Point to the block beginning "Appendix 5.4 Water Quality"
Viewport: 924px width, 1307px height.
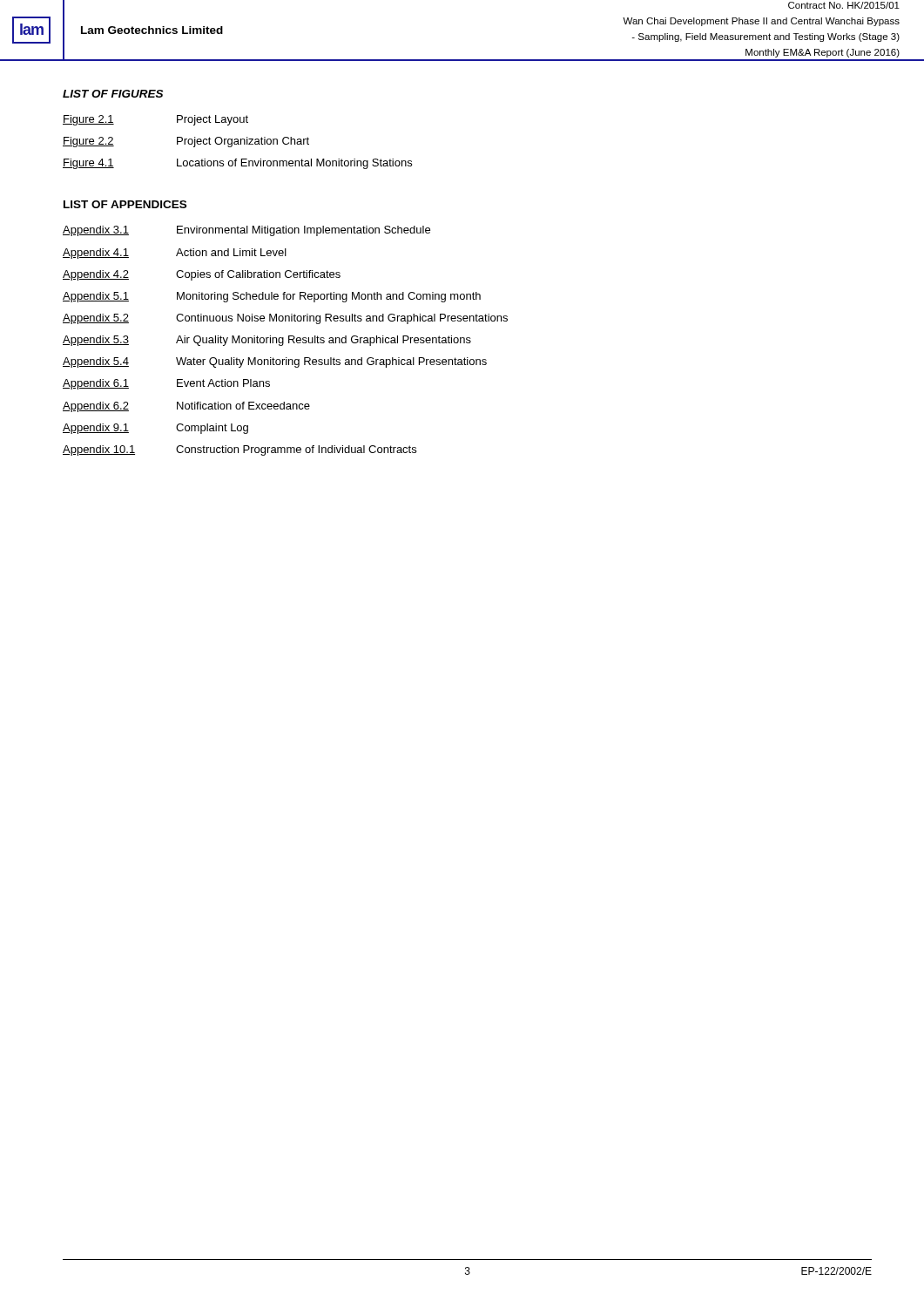[x=275, y=362]
